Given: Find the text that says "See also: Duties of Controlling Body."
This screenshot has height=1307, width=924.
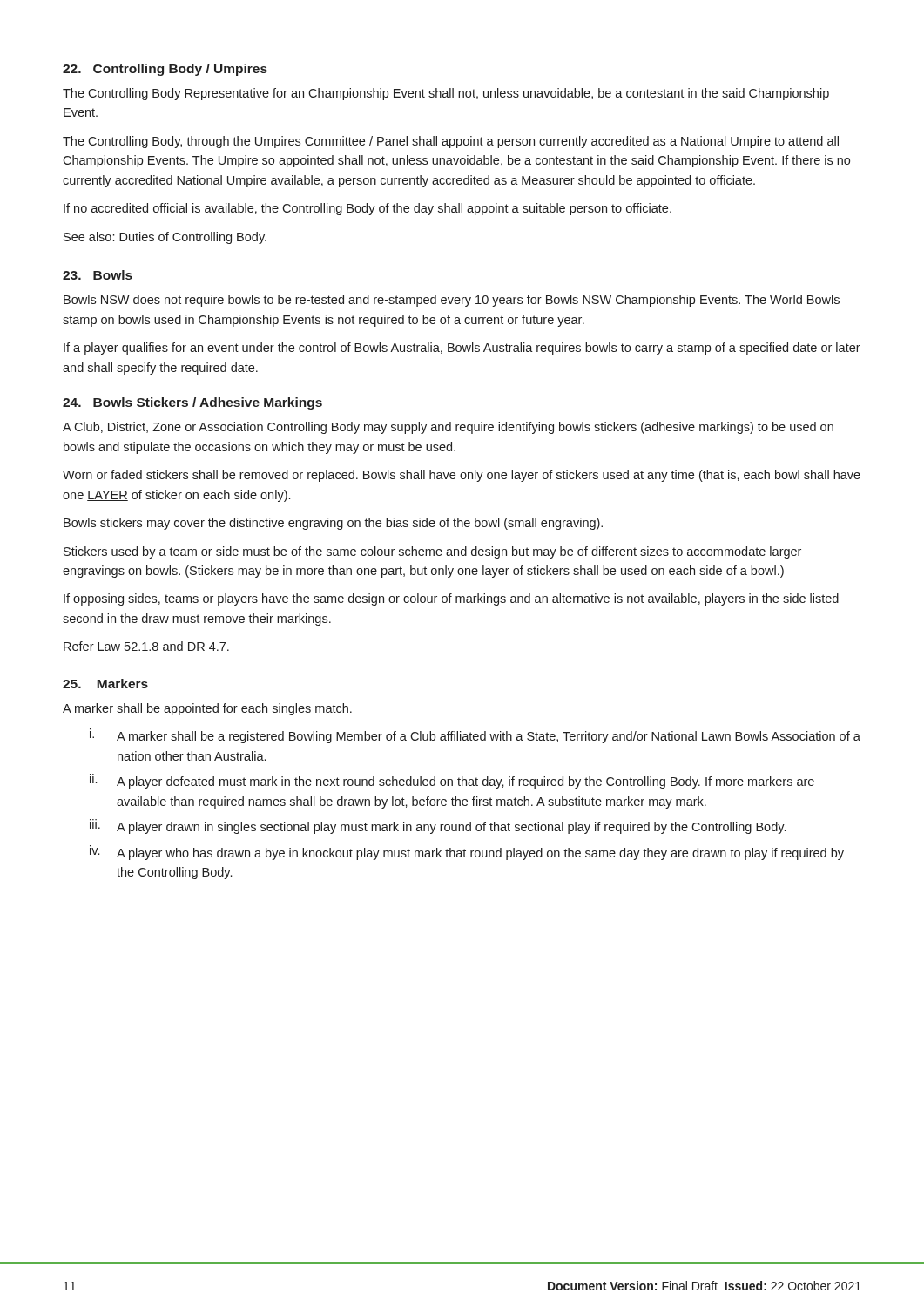Looking at the screenshot, I should click(165, 237).
